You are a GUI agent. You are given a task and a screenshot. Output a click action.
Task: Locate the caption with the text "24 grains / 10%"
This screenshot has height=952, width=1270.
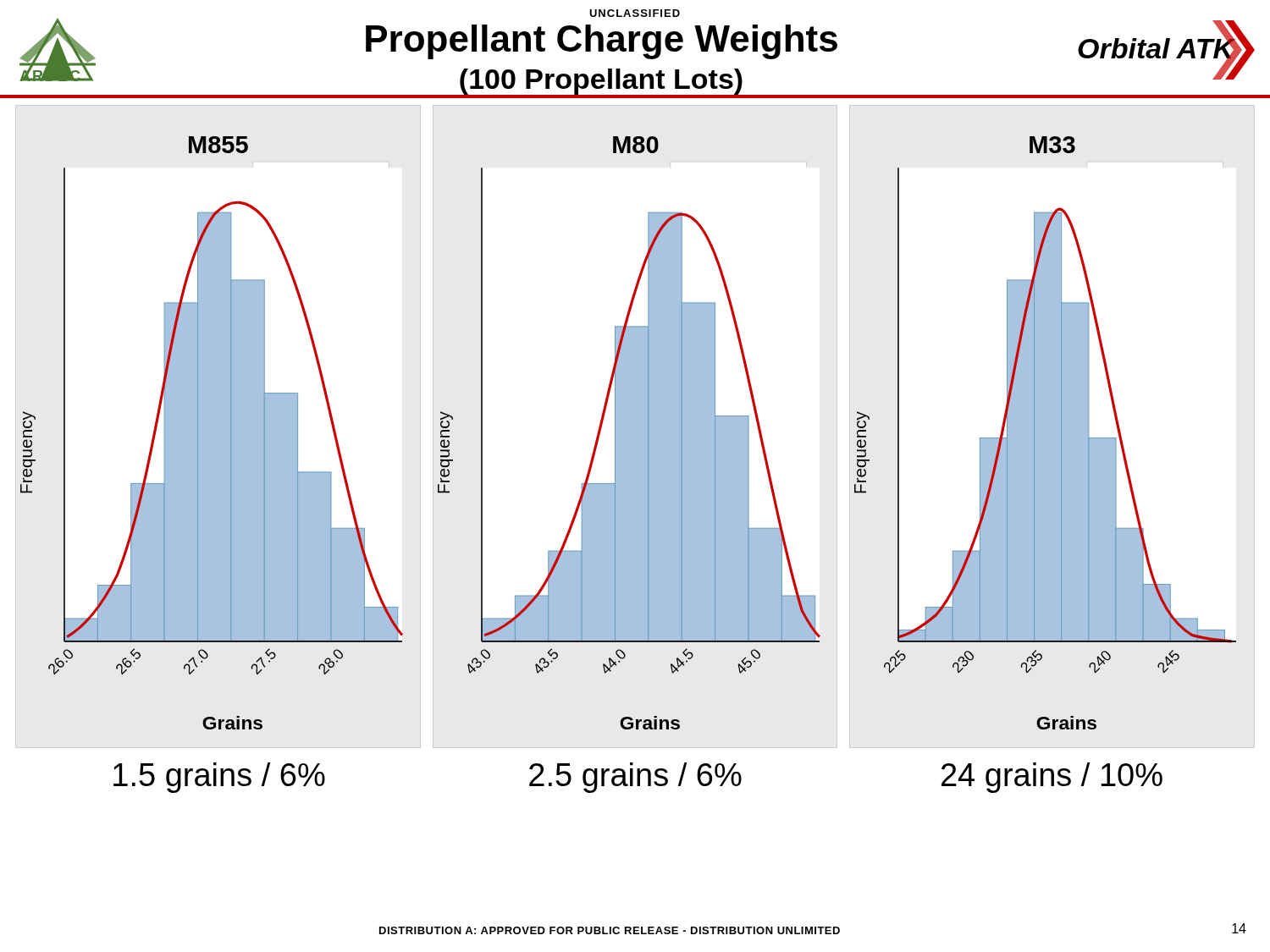(x=1052, y=775)
